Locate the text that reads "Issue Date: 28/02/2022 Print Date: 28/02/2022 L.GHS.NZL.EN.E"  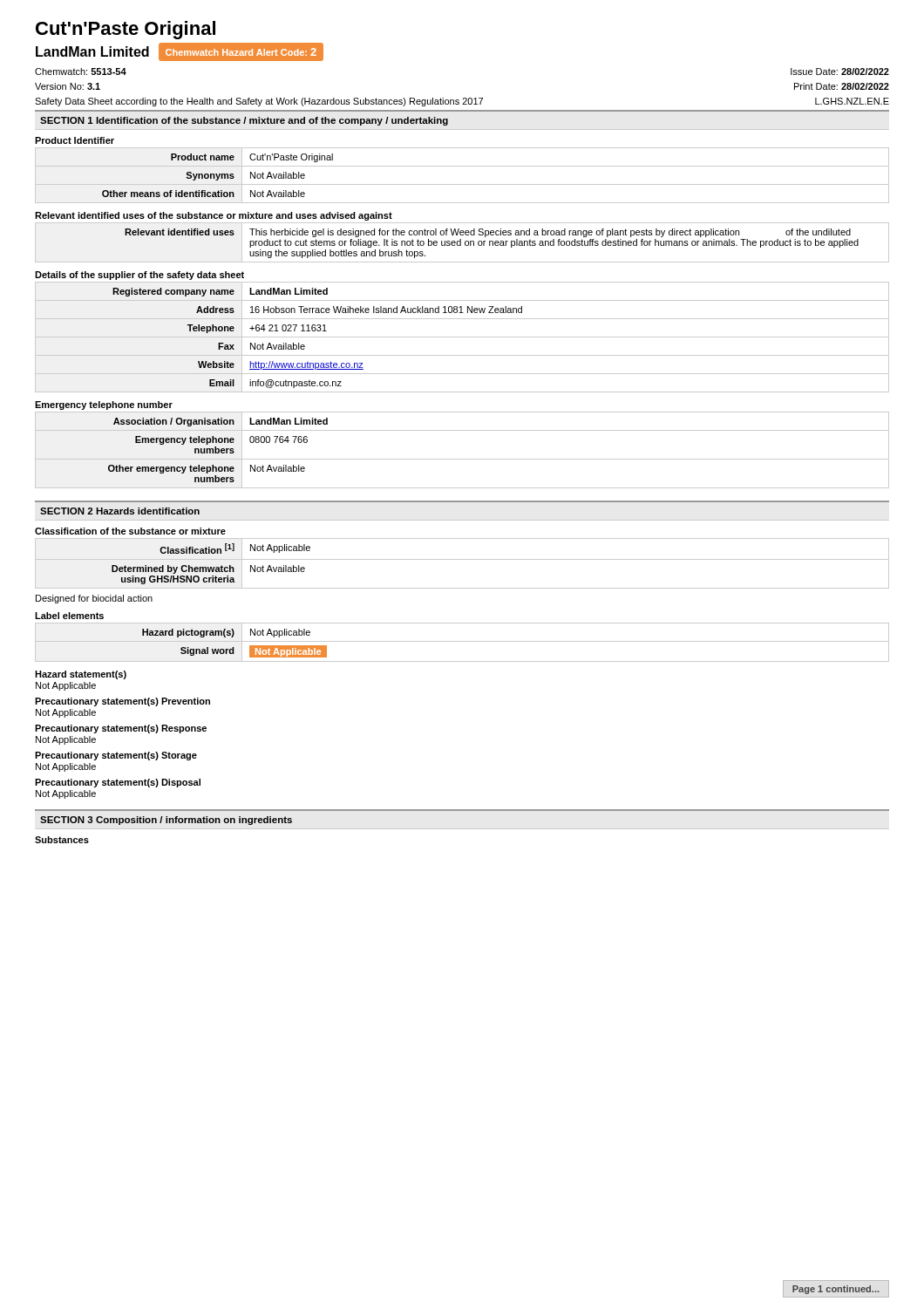coord(840,86)
